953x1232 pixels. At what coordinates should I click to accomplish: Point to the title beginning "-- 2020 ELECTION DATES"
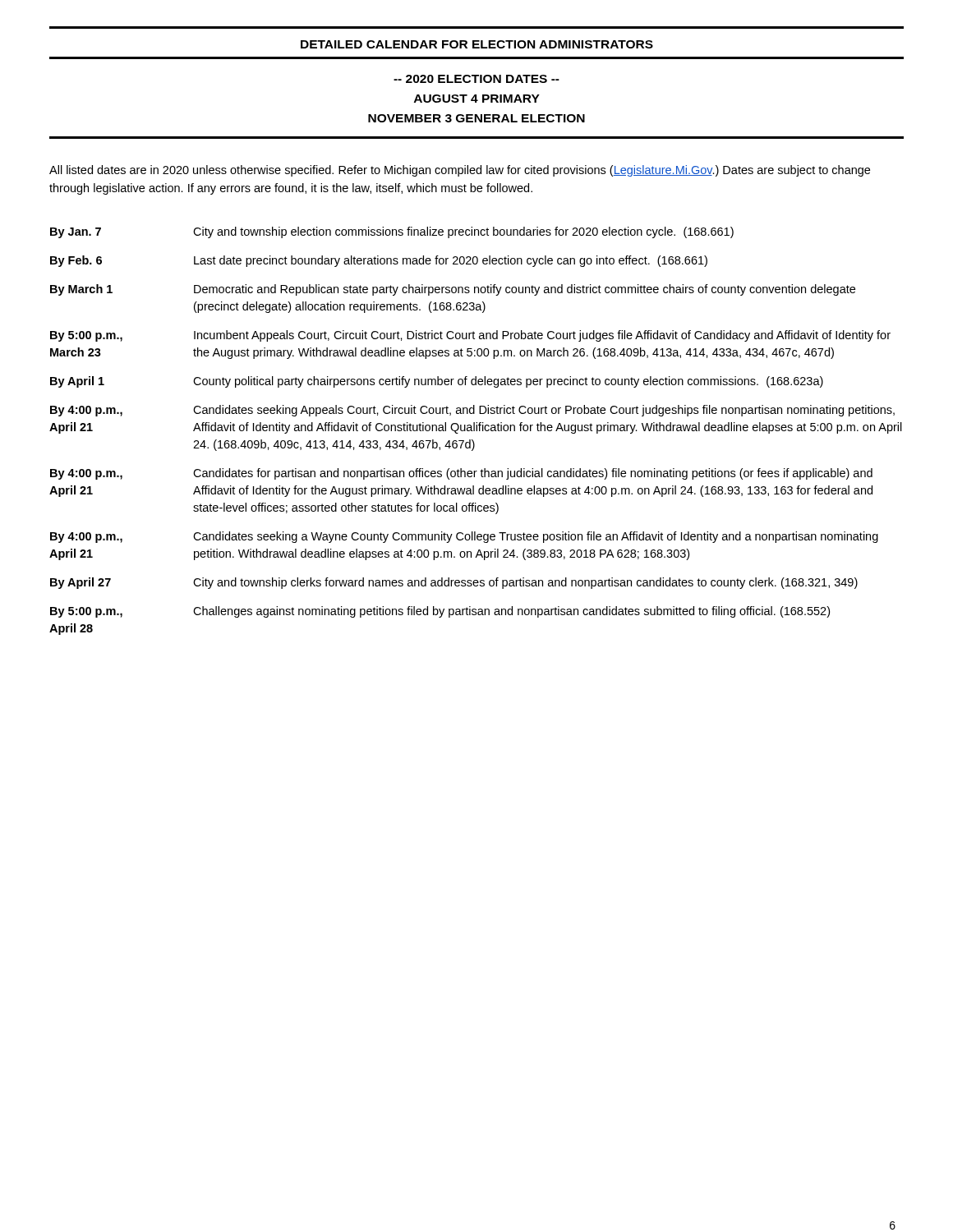click(476, 99)
